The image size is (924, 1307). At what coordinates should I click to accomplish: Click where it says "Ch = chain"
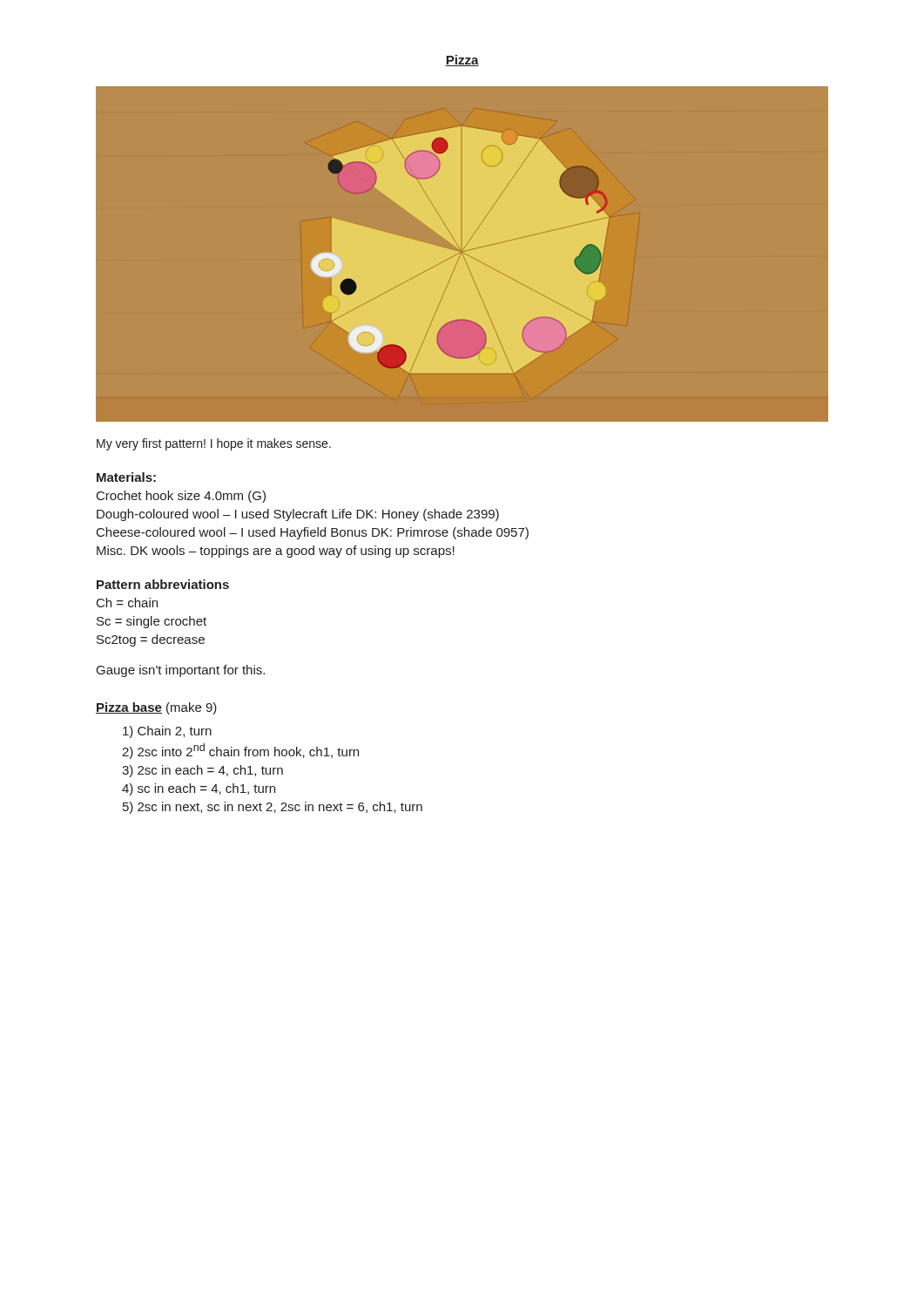click(x=127, y=603)
